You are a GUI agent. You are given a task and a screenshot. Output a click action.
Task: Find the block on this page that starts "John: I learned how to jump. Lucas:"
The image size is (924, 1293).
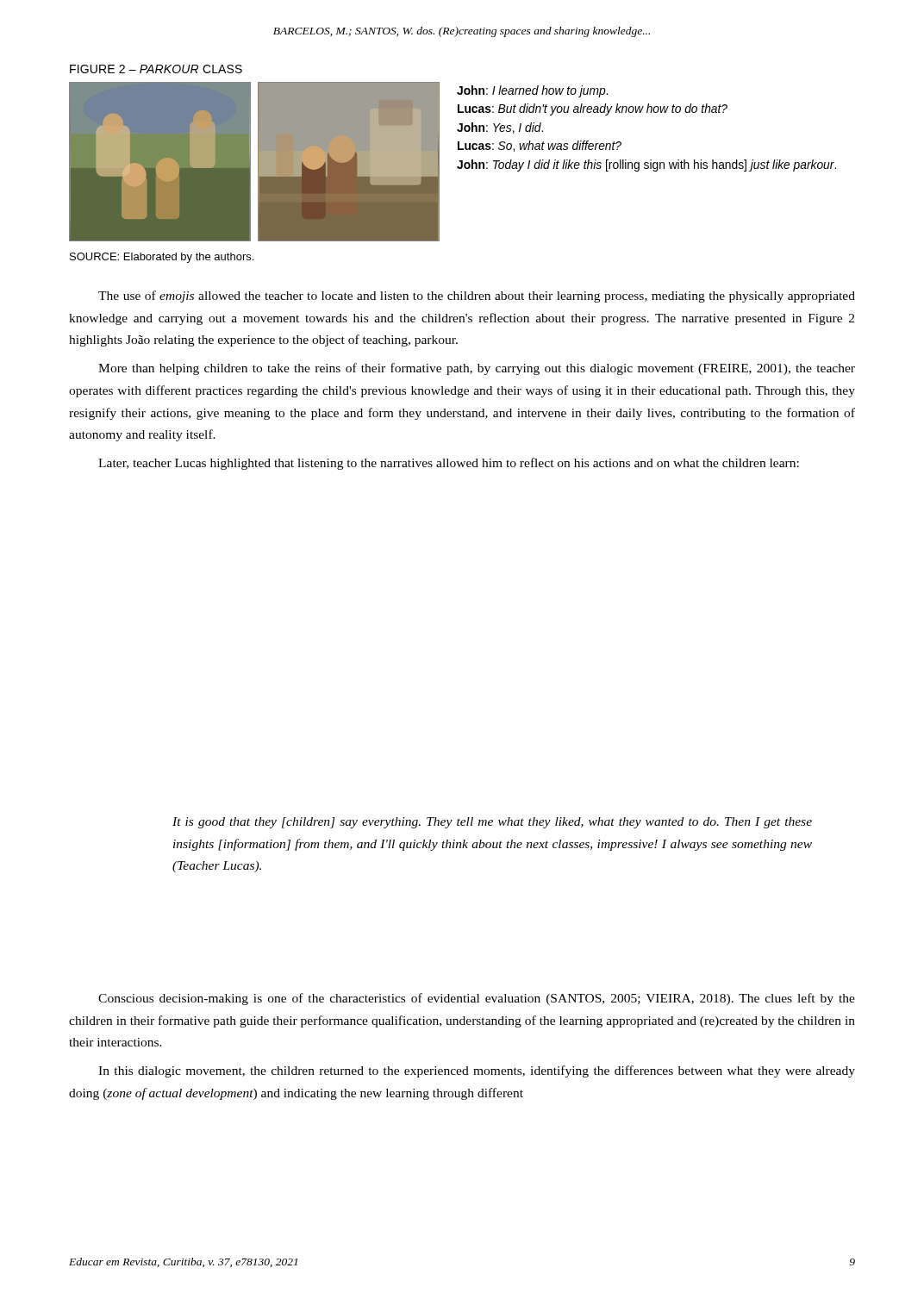click(x=532, y=91)
